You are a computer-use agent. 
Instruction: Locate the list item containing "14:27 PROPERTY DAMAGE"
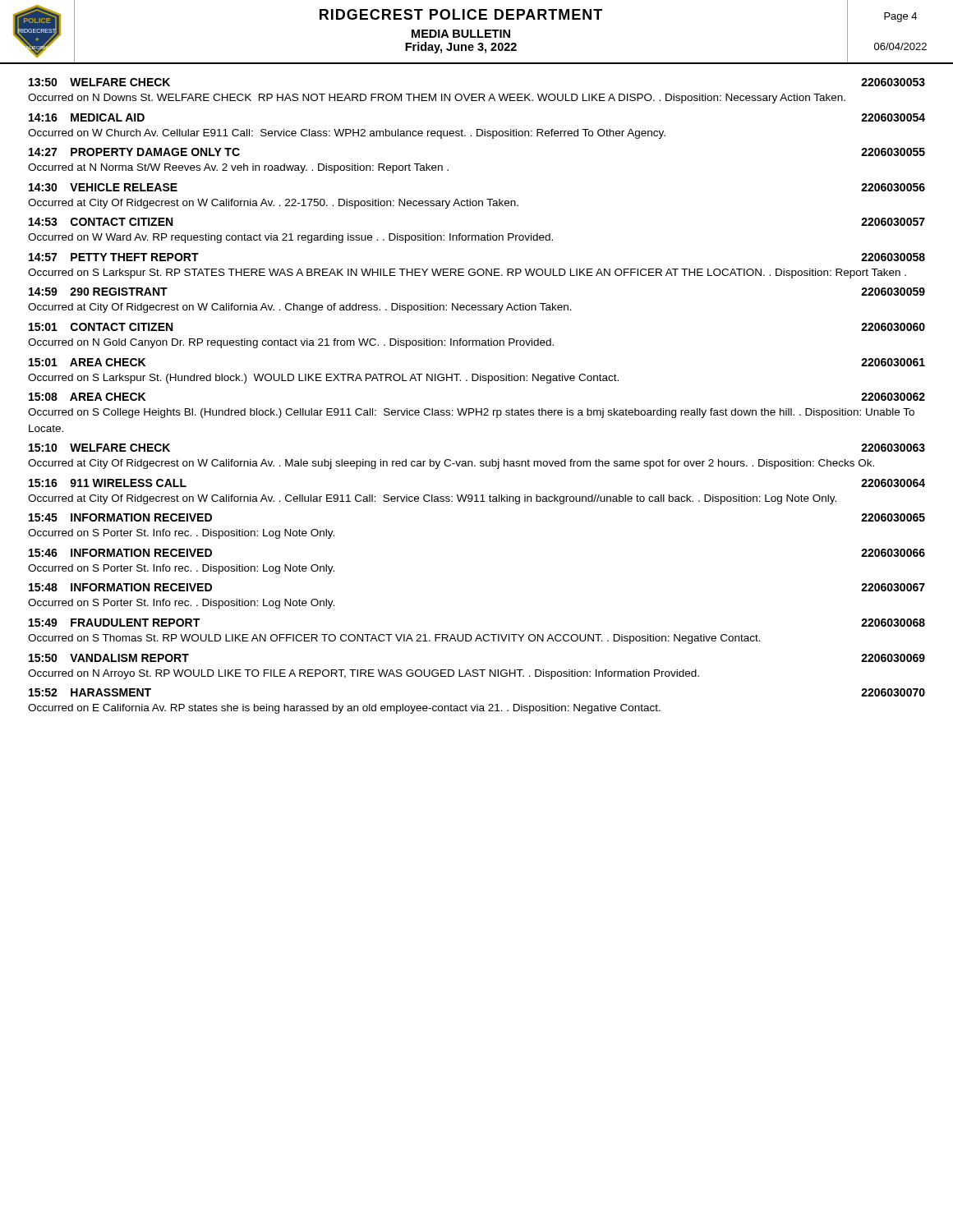point(42,151)
